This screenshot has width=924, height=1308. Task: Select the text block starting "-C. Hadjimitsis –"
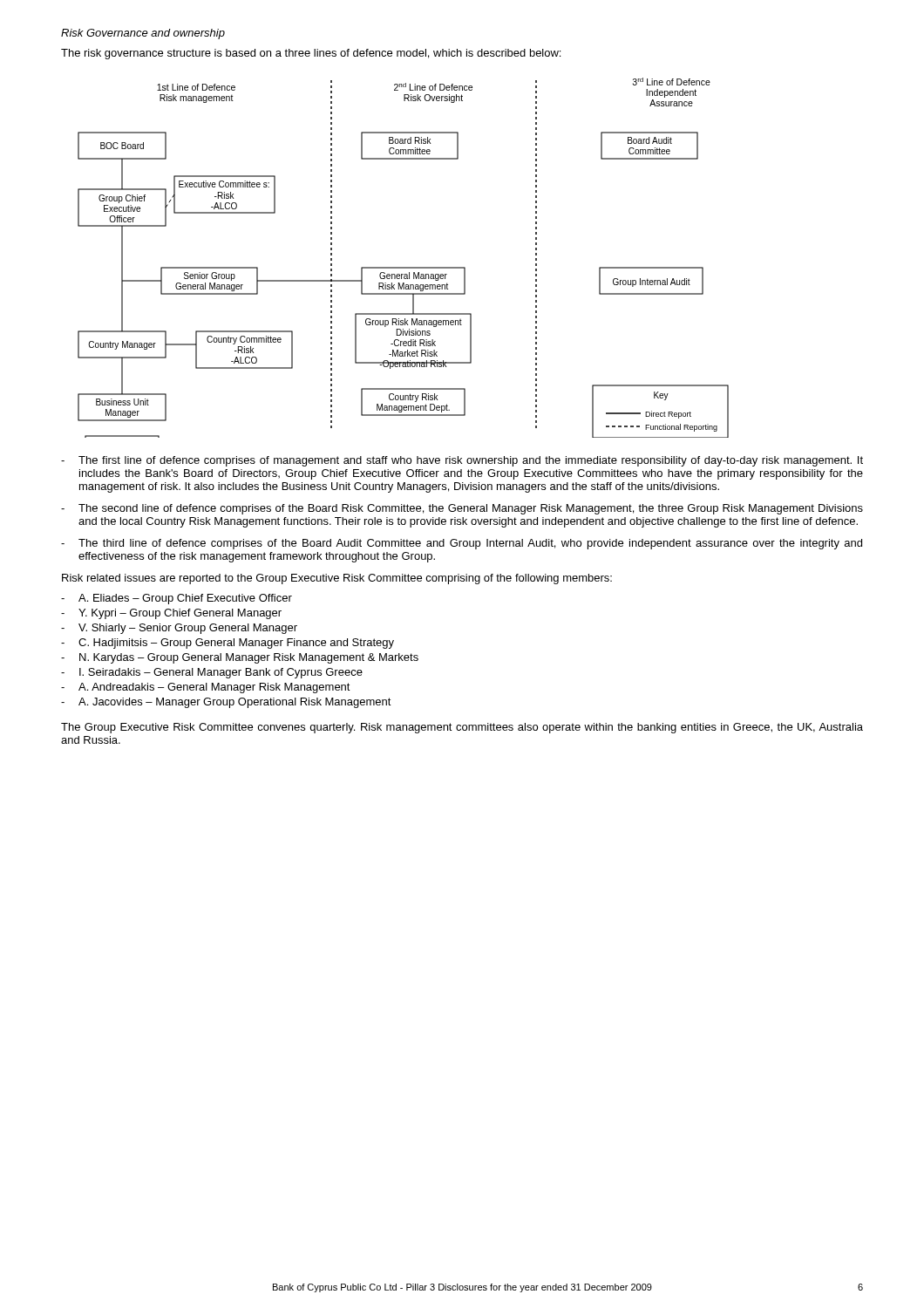click(227, 642)
